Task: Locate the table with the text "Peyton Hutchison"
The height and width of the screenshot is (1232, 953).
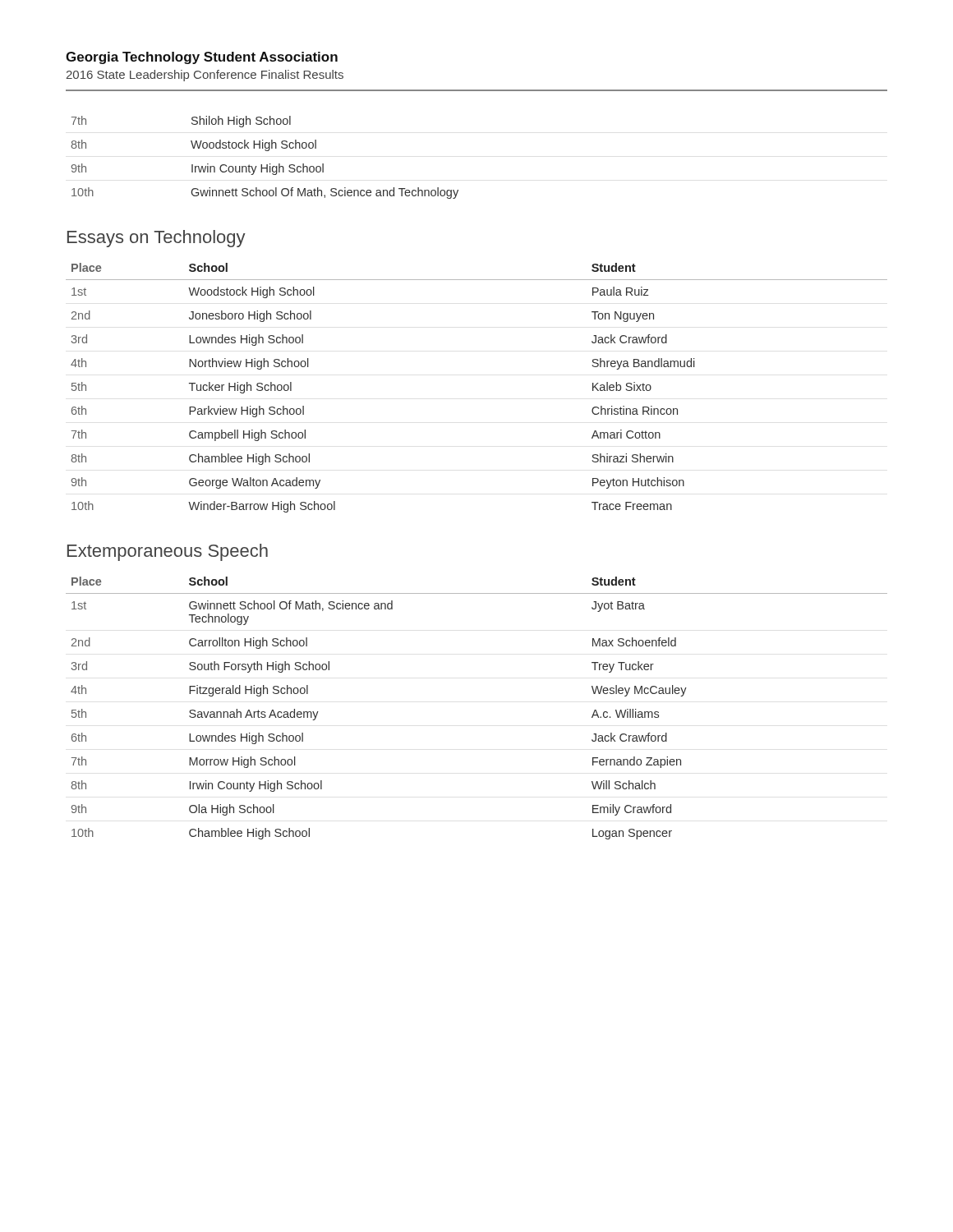Action: [476, 387]
